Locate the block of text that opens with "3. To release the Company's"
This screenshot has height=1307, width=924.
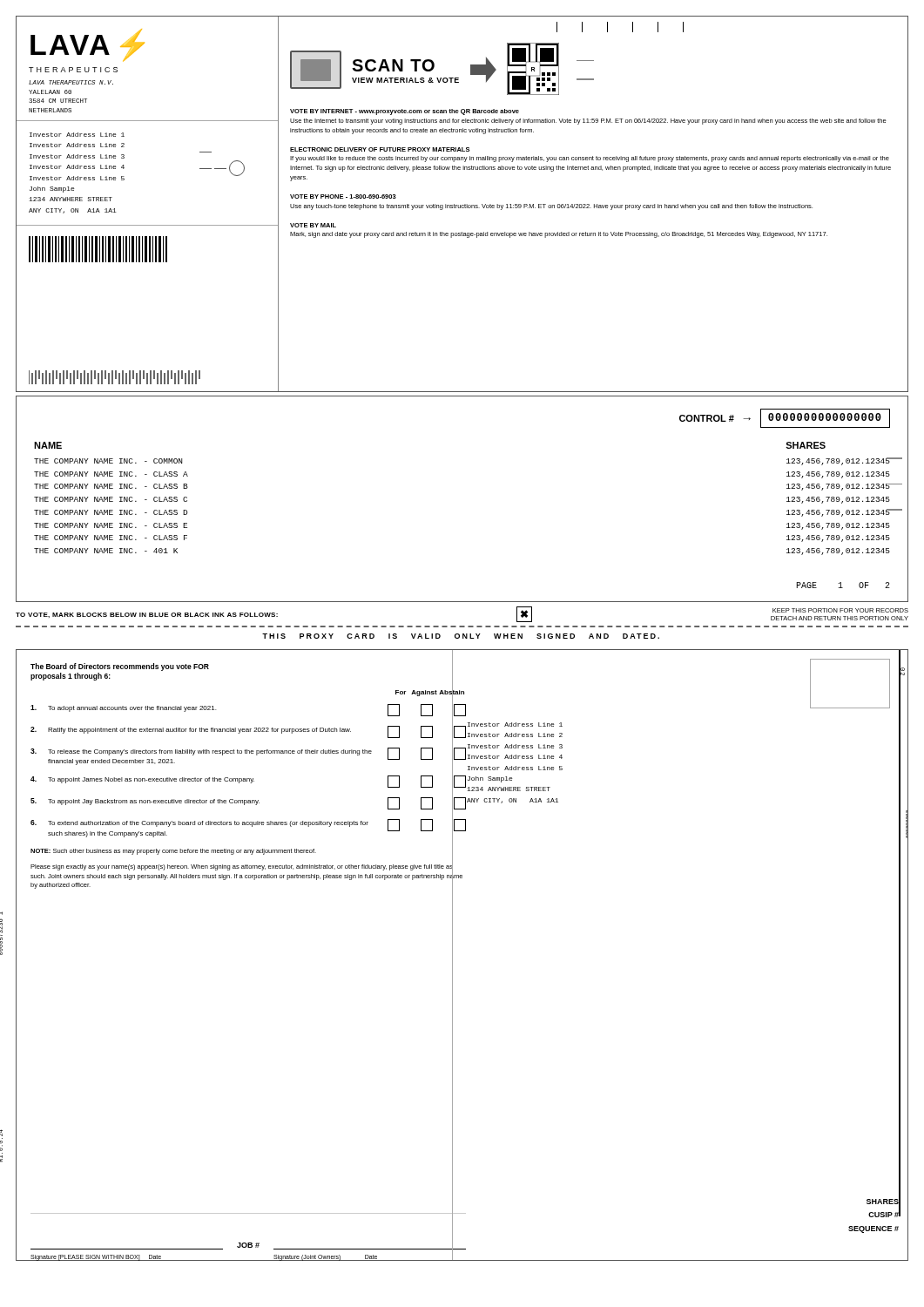[x=248, y=757]
